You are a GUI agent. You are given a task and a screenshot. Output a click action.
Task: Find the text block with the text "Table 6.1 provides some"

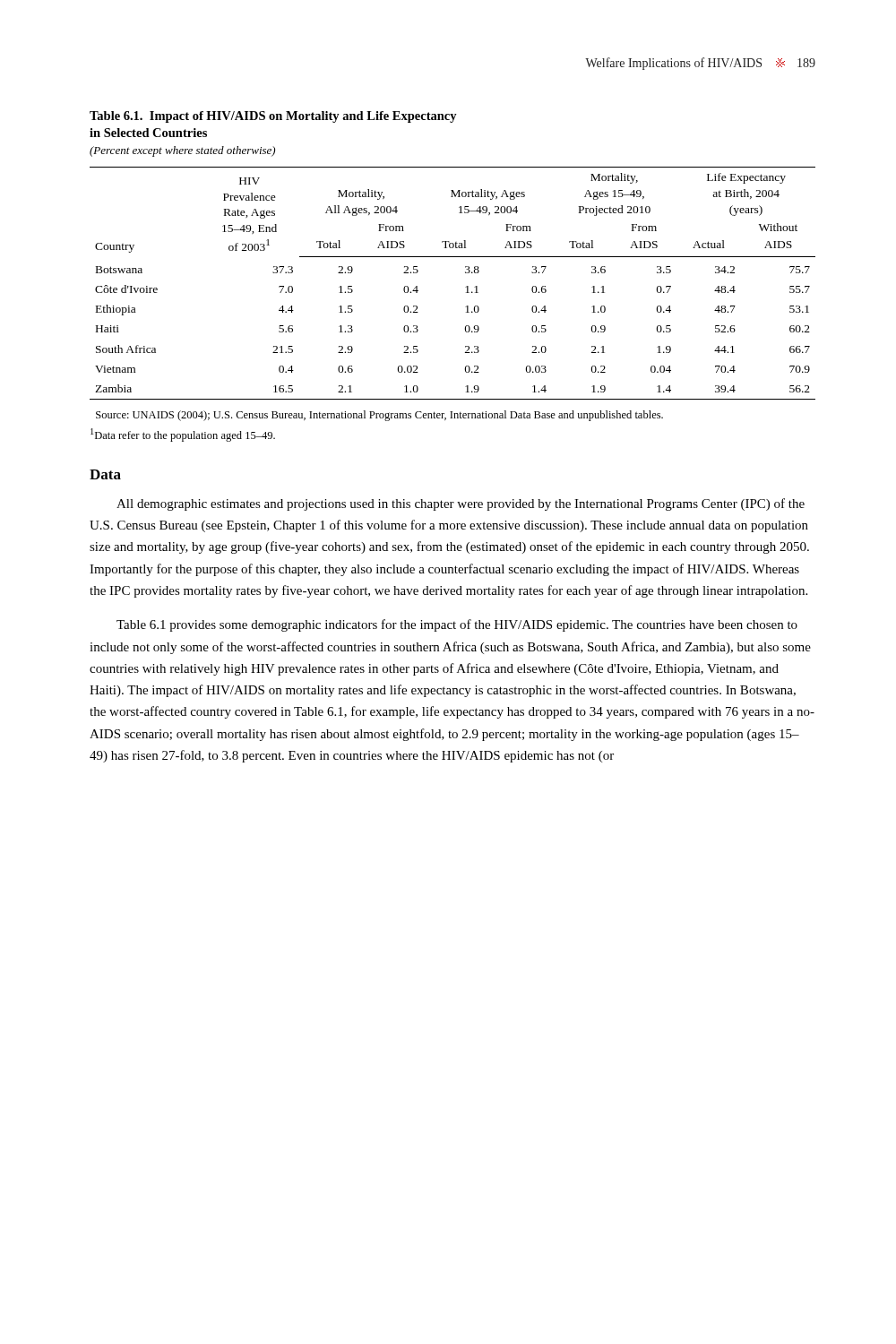452,690
